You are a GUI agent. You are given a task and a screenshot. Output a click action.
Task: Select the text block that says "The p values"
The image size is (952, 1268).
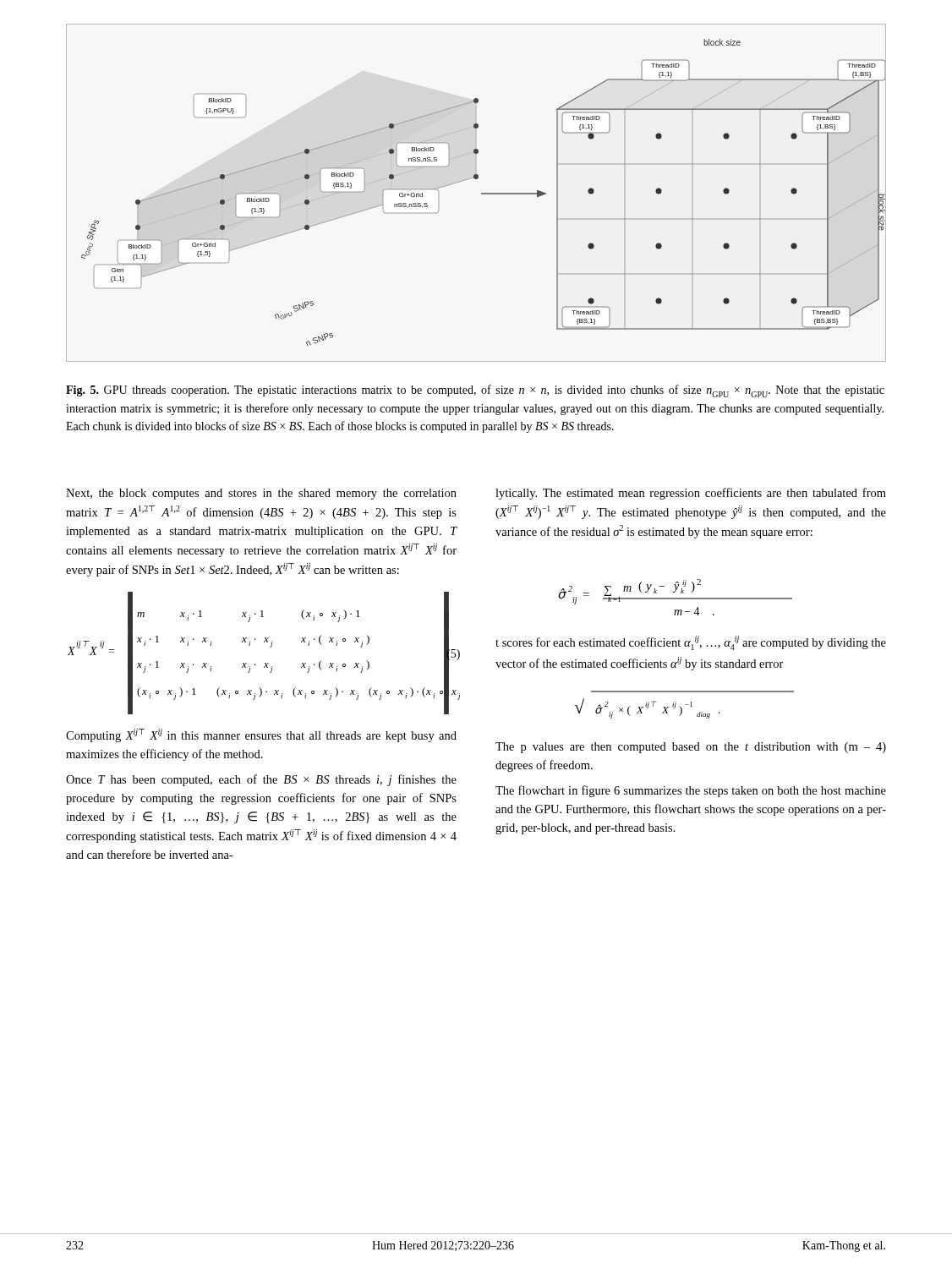coord(691,787)
